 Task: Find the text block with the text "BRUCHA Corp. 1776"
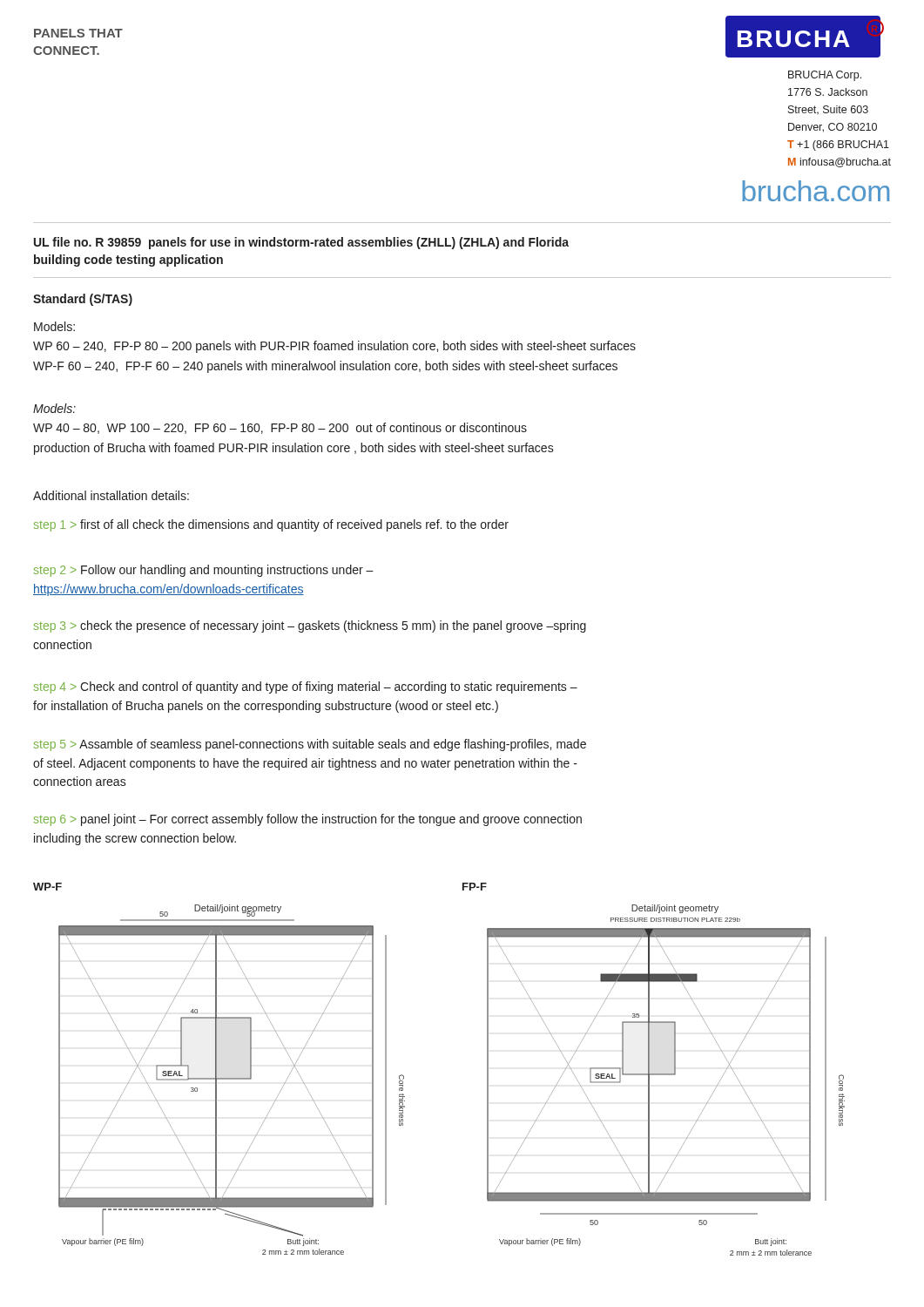tap(839, 119)
